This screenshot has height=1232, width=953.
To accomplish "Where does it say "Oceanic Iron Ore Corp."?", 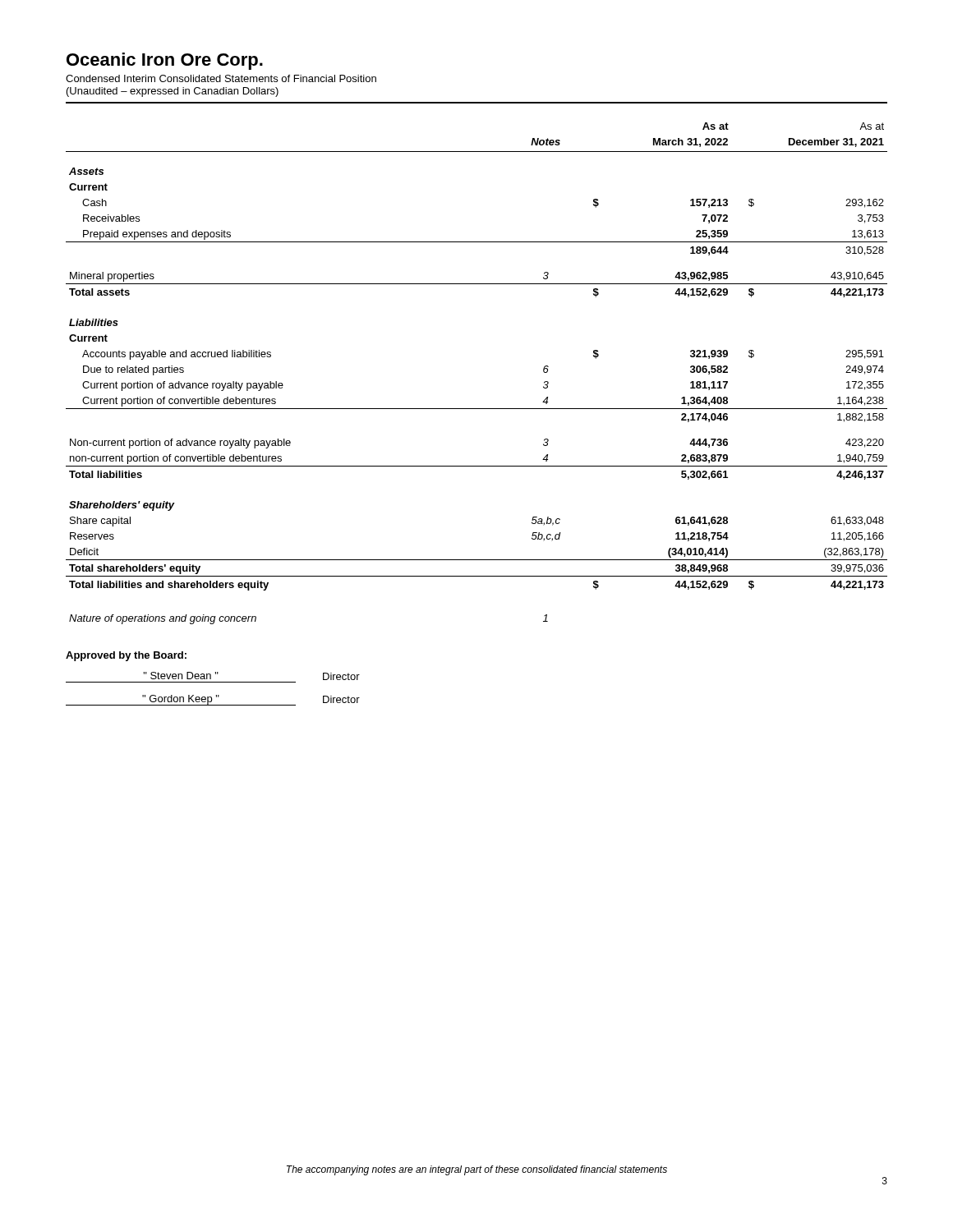I will [165, 61].
